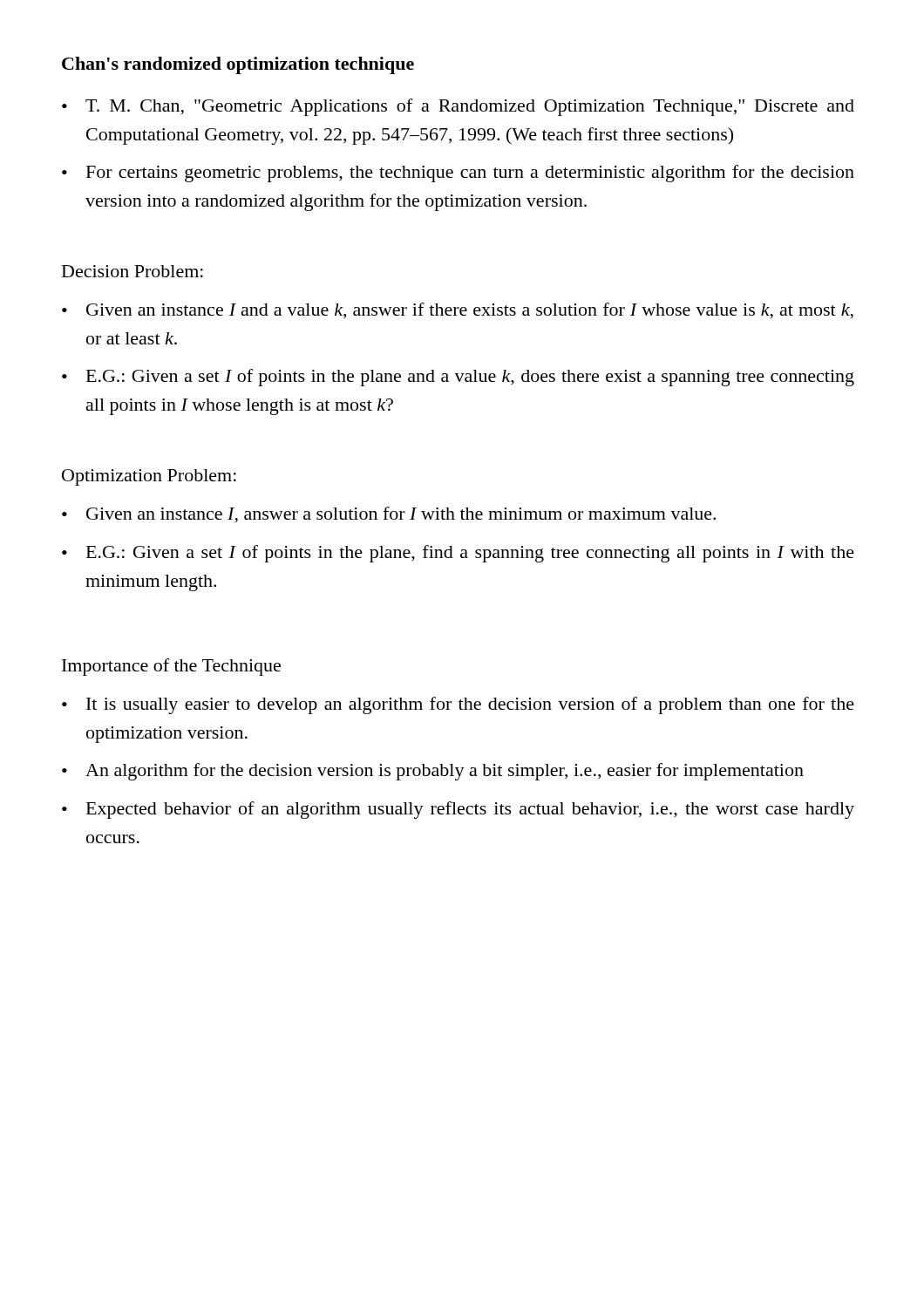The height and width of the screenshot is (1308, 924).
Task: Select the region starting "Optimization Problem:"
Action: click(149, 475)
